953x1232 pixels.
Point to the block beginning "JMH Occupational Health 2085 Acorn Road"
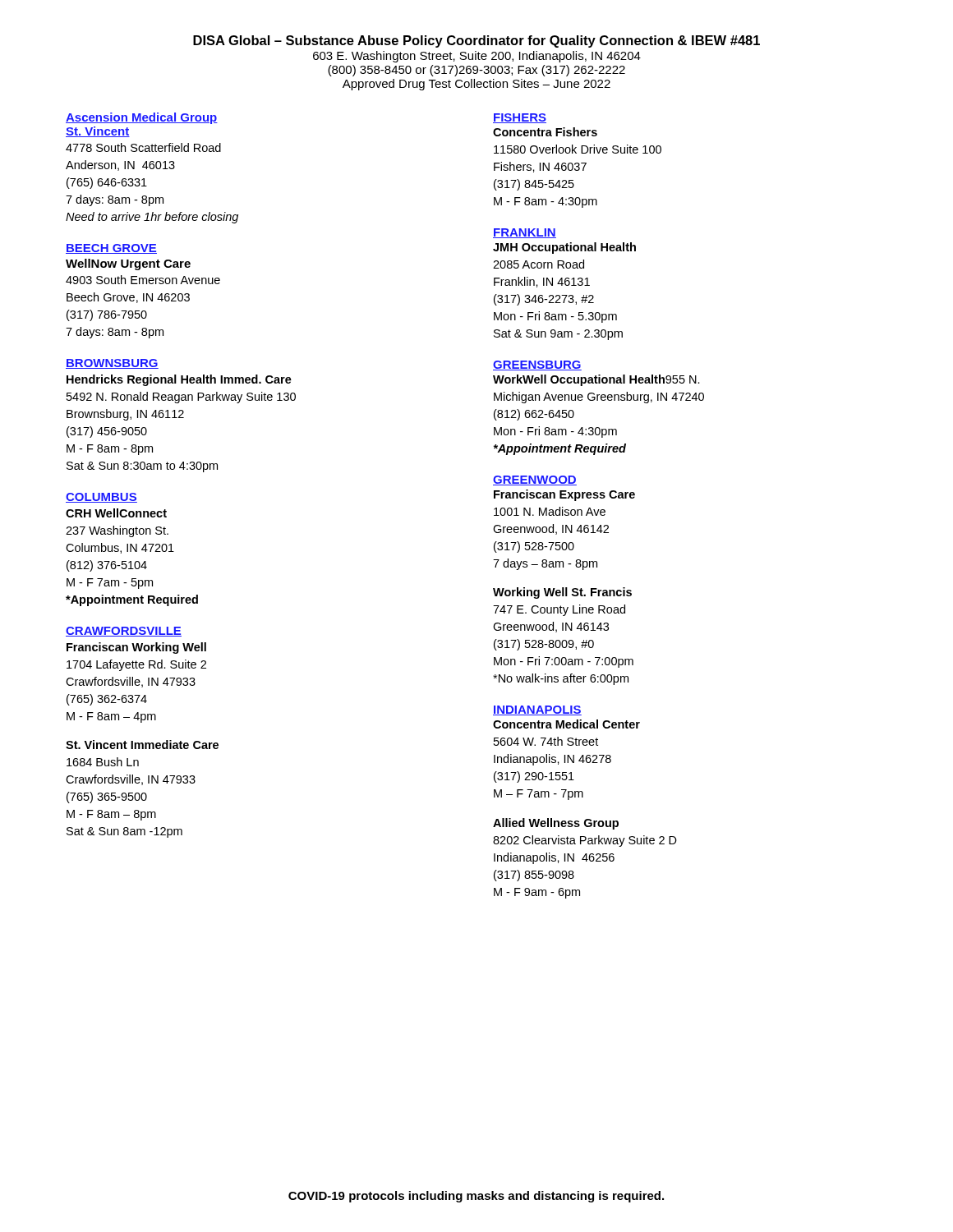(x=565, y=290)
